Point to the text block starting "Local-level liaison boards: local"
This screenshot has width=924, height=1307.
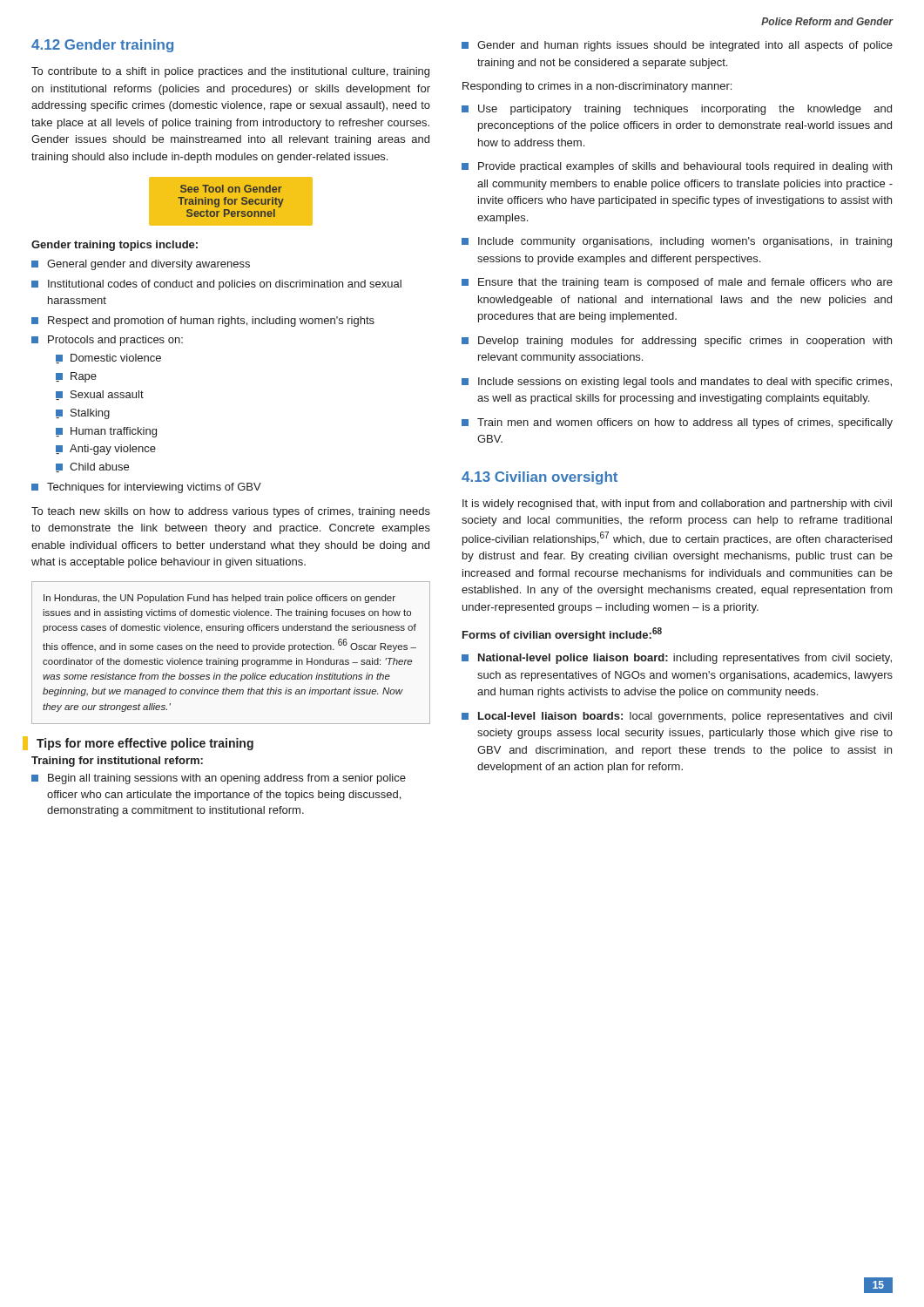tap(685, 741)
